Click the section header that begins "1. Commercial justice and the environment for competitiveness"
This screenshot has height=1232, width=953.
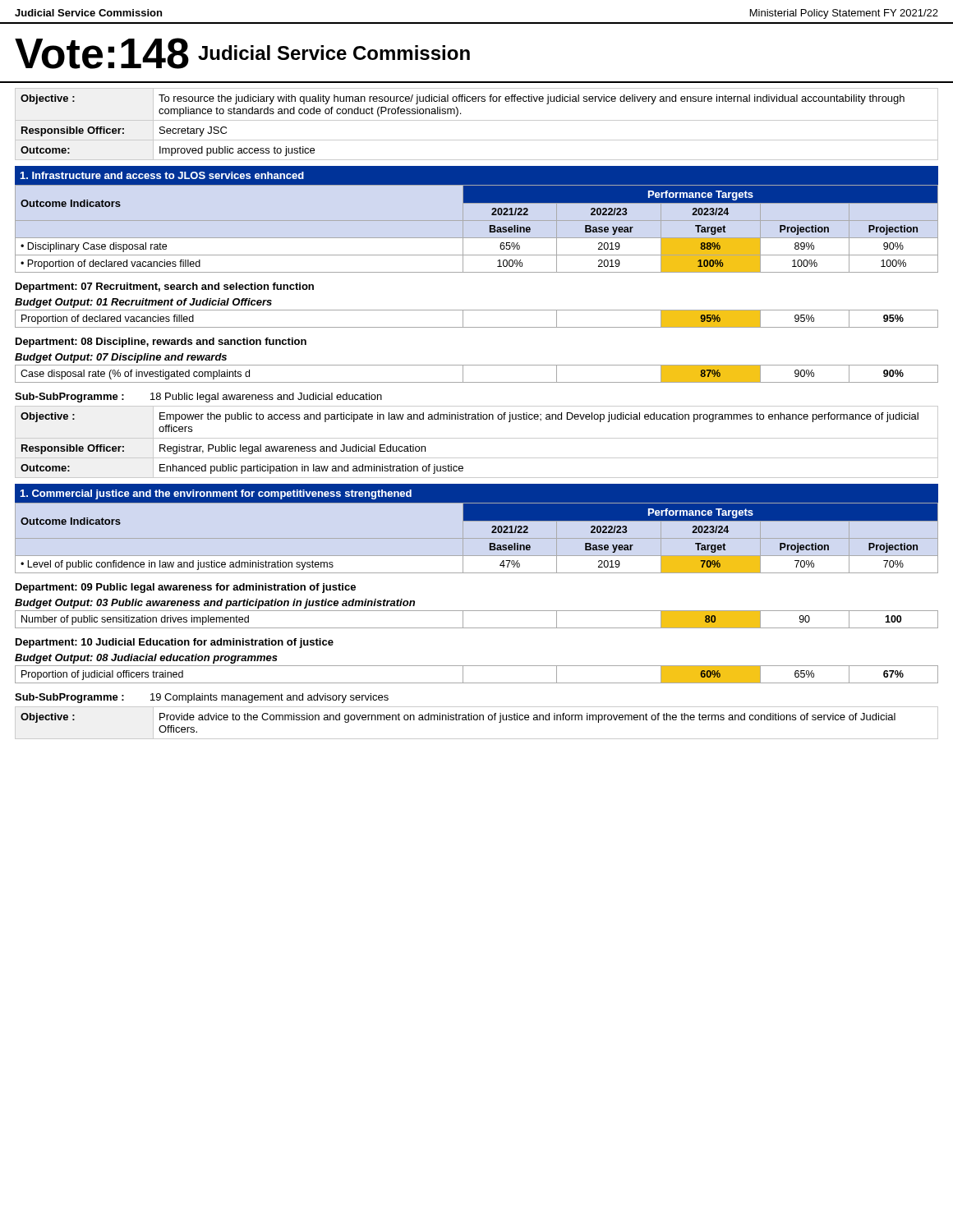coord(216,493)
